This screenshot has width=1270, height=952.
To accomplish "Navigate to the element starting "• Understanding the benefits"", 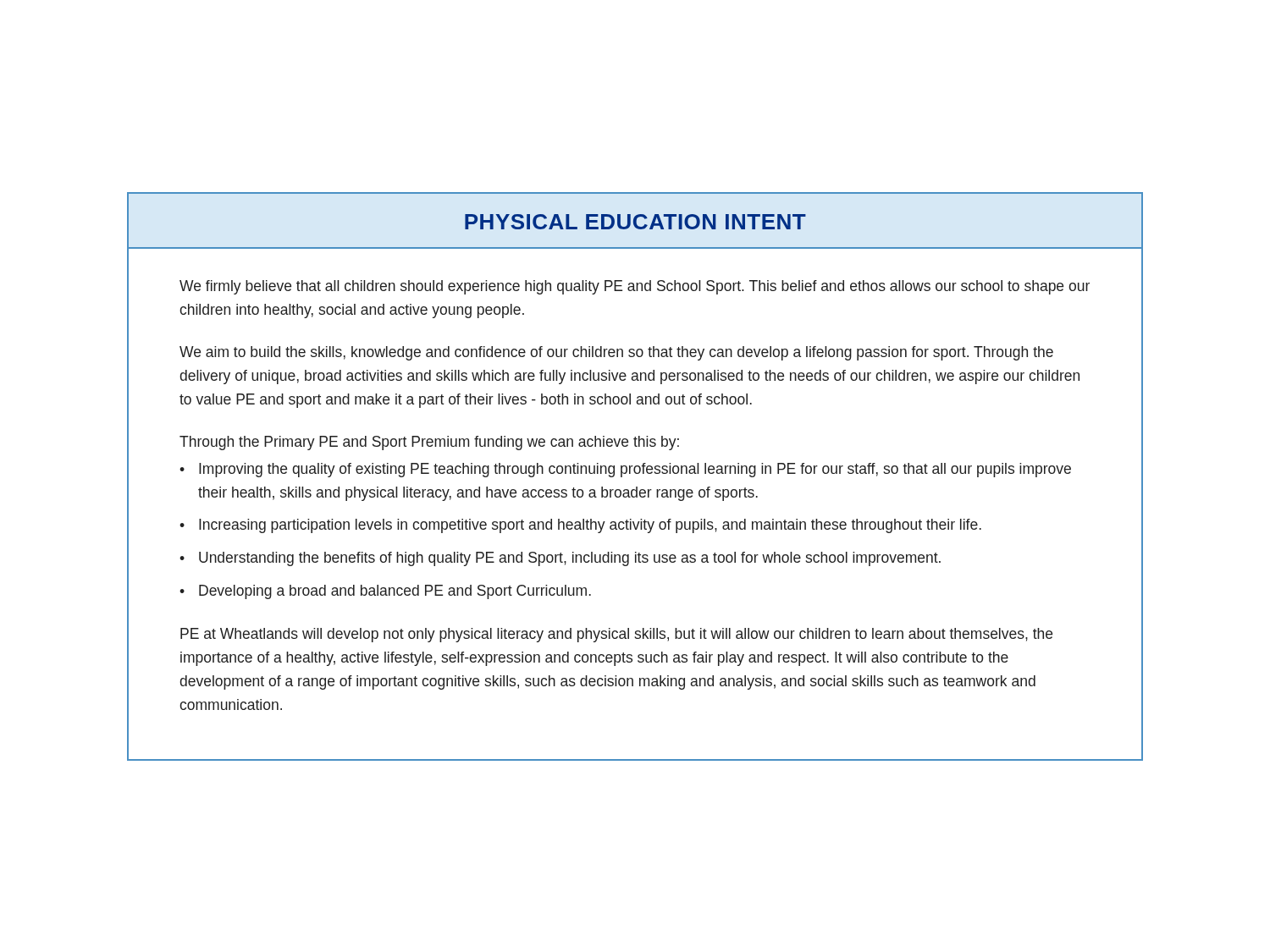I will [x=635, y=558].
